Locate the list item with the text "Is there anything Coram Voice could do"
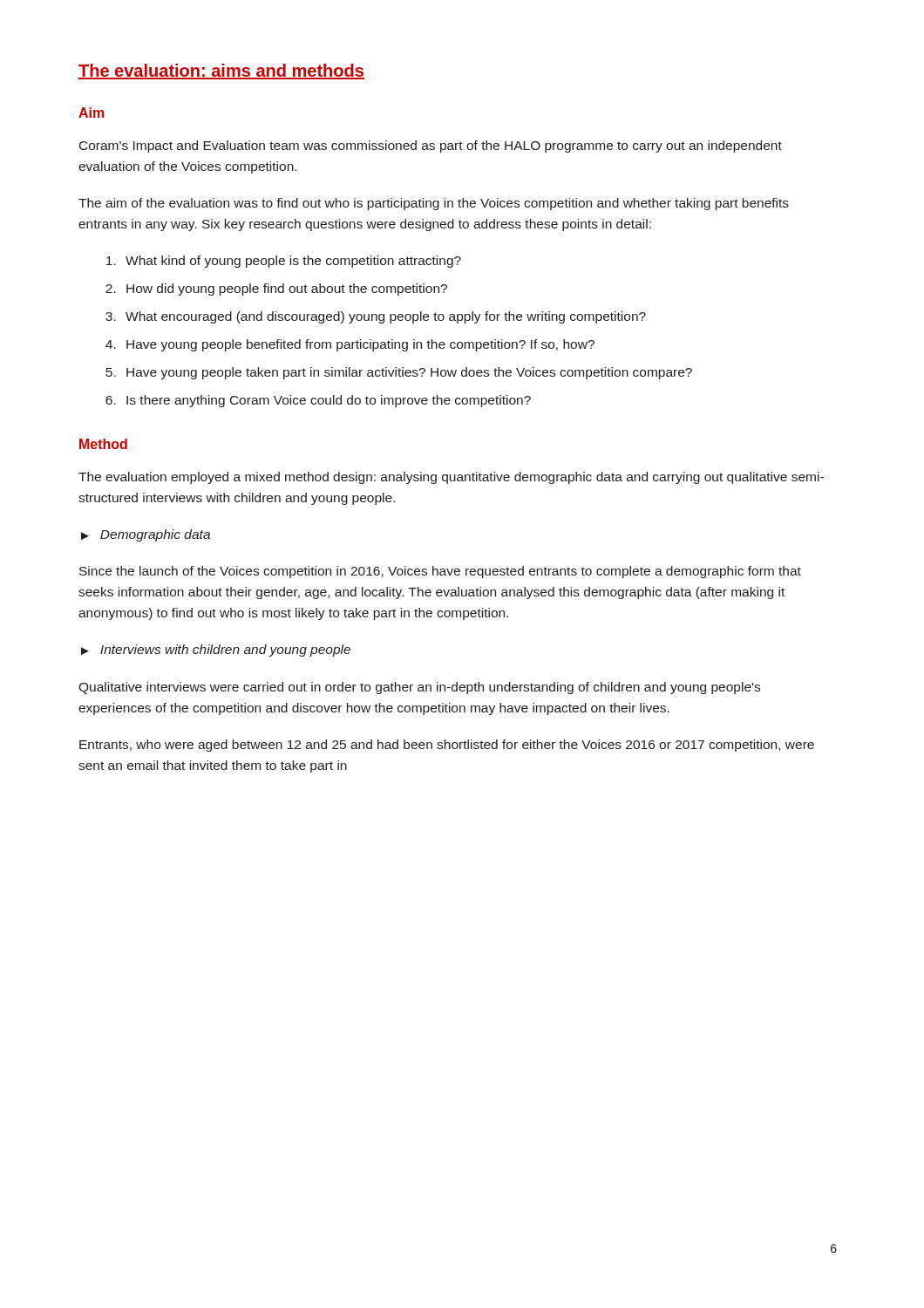 pyautogui.click(x=328, y=400)
